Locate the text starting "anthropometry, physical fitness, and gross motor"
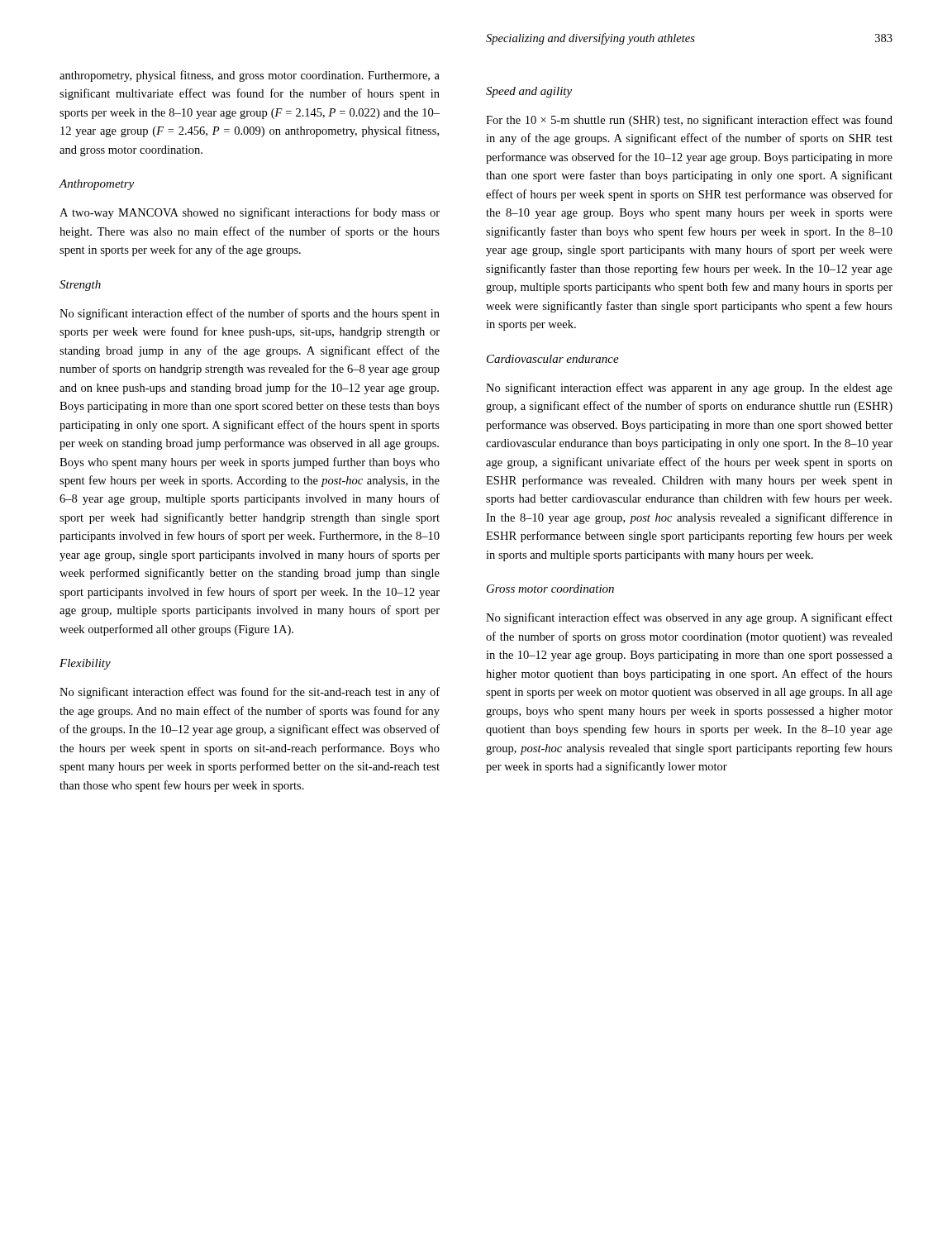Screen dimensions: 1240x952 pyautogui.click(x=250, y=113)
